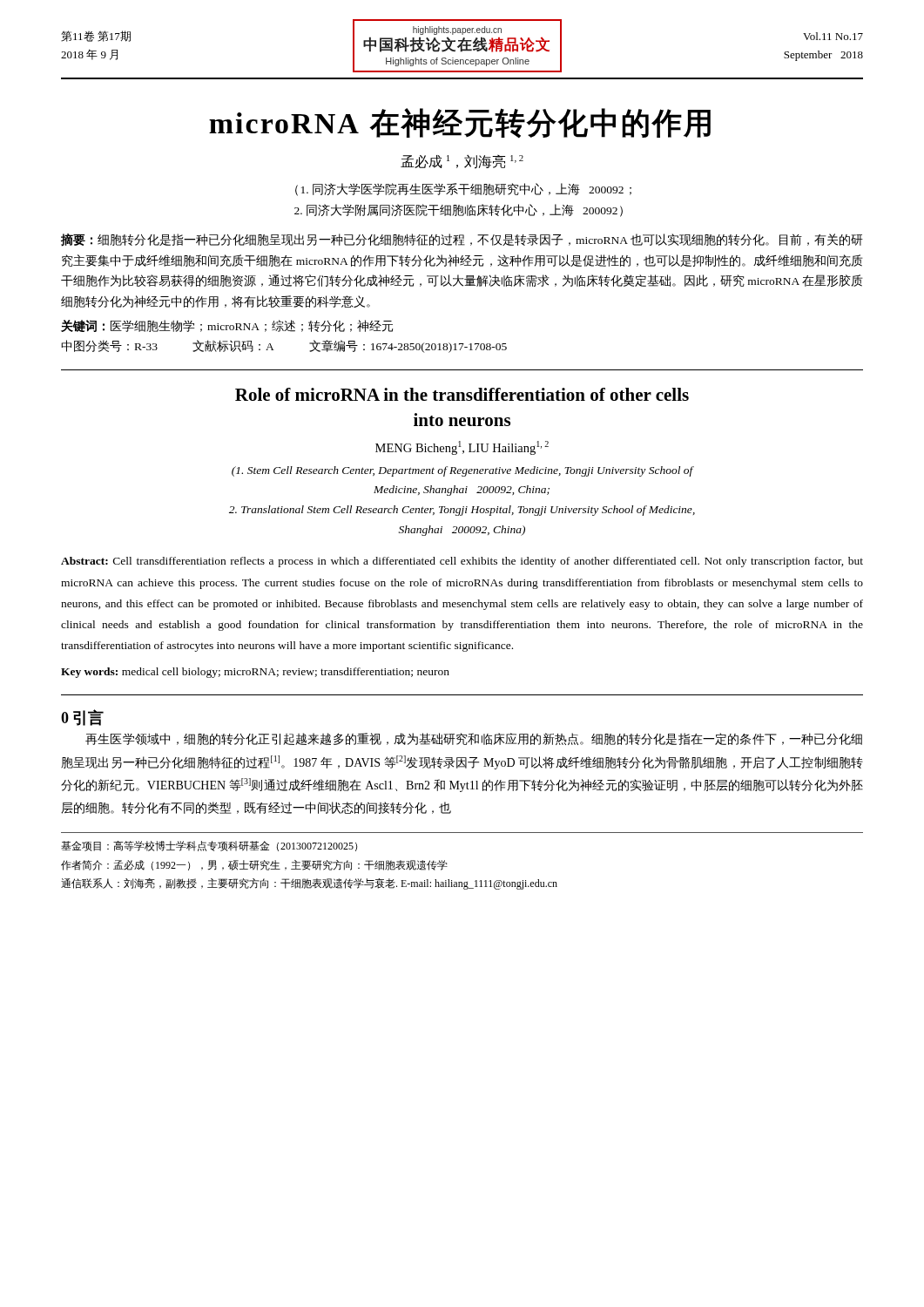Select the text containing "摘要：细胞转分化是指一种已分化细胞呈现出另一种已分化细胞特征的过程，不仅是转录因子，microRNA 也可以实现细胞的转分化。目前，有关的研究主要集中于成纤维细胞和间充质干细胞在 microRNA 的作用下转分化为神经元，这种作用可以是促进性的，也可以是抑制性的。成纤维细胞和间充质干细胞作为比较容易获得的细胞资源，通过将它们转分化成神经元，可以大量解决临床需求，为临床转化奠定基础。因此，研究 microRNA 在星形胶质细胞转分化为神经元中的作用，将有比较重要的科学意义。"
Viewport: 924px width, 1307px height.
coord(462,271)
